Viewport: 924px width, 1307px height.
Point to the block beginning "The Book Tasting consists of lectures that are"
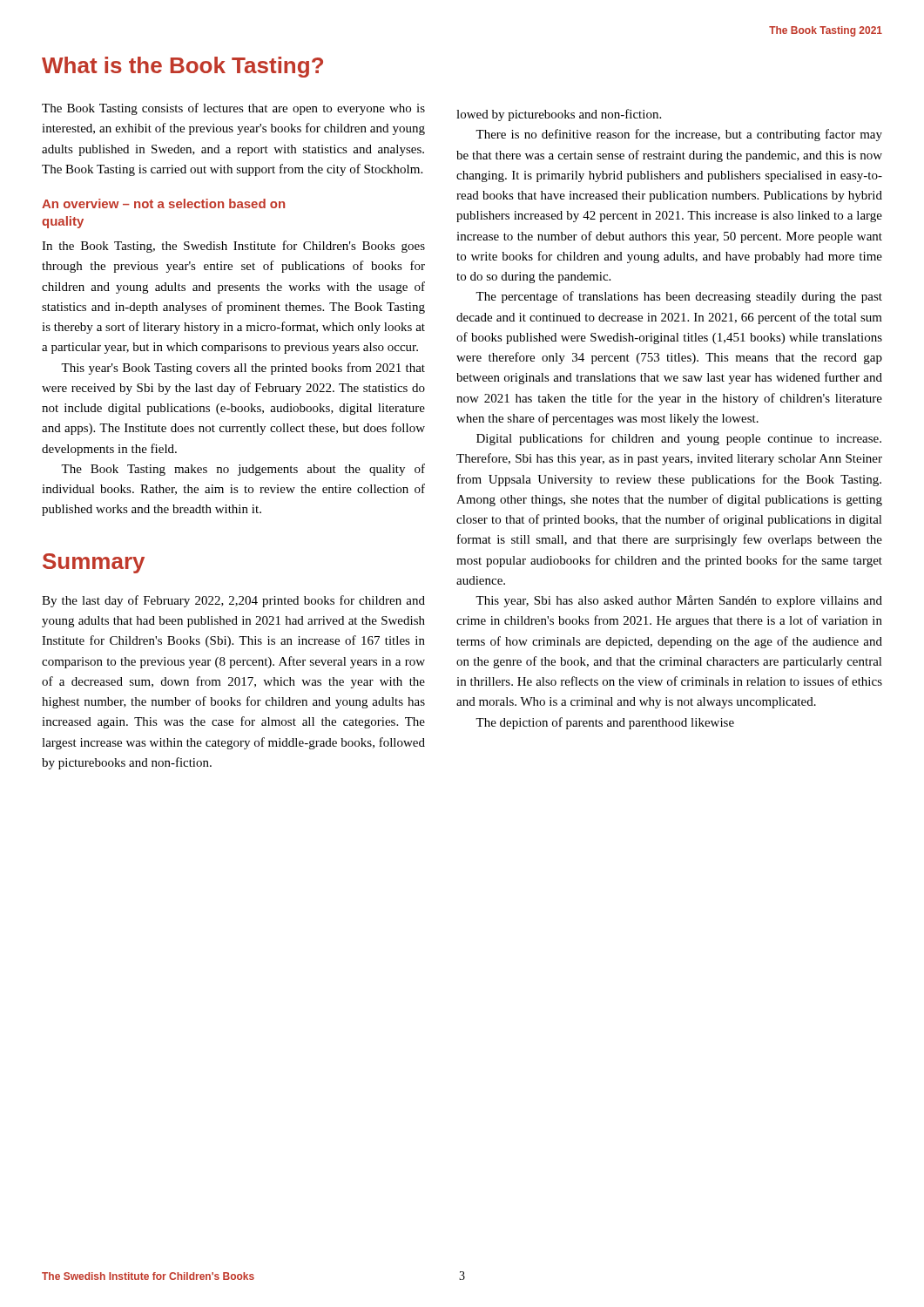coord(233,139)
